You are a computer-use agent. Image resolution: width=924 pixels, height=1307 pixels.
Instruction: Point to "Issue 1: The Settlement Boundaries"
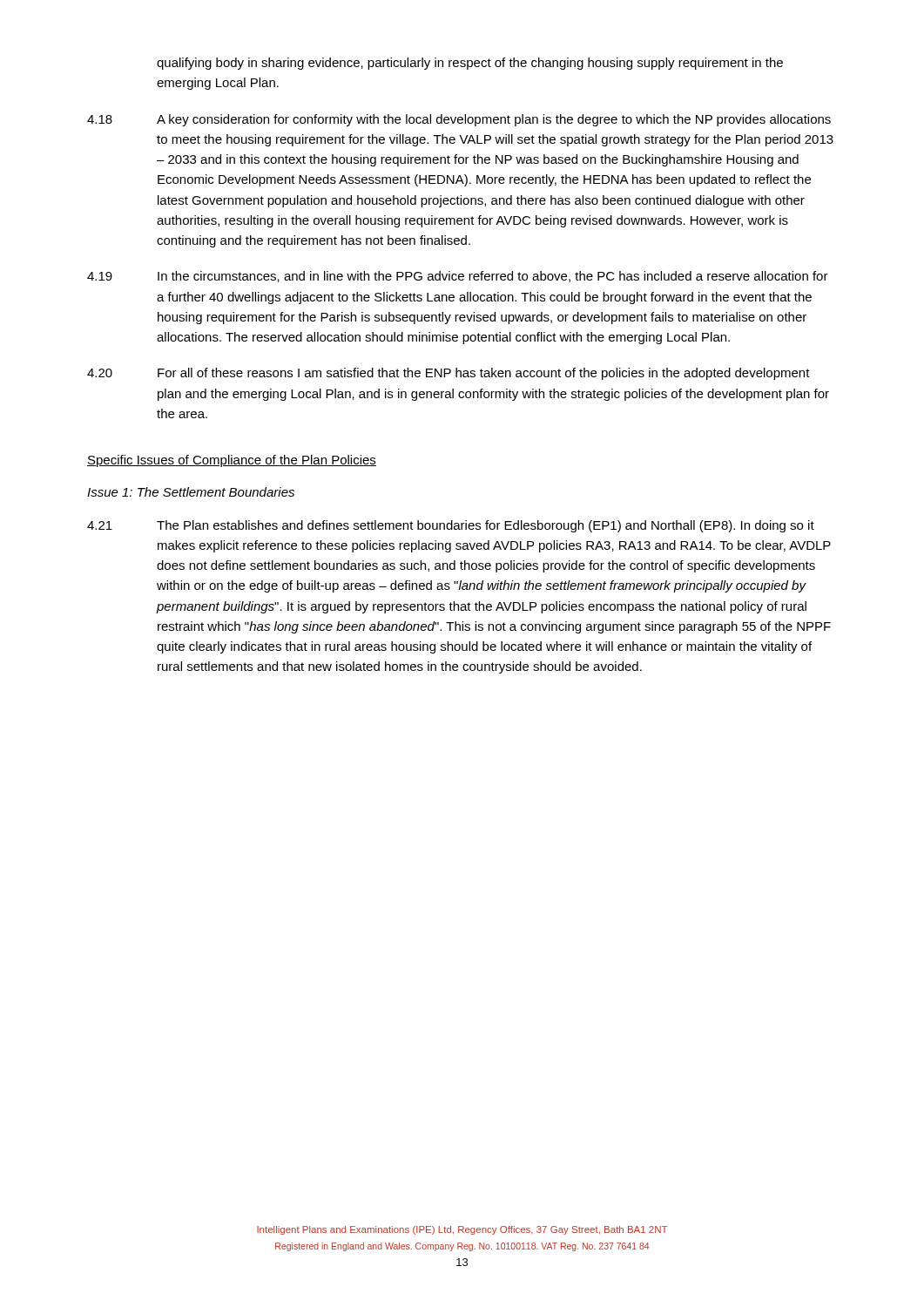click(x=191, y=492)
